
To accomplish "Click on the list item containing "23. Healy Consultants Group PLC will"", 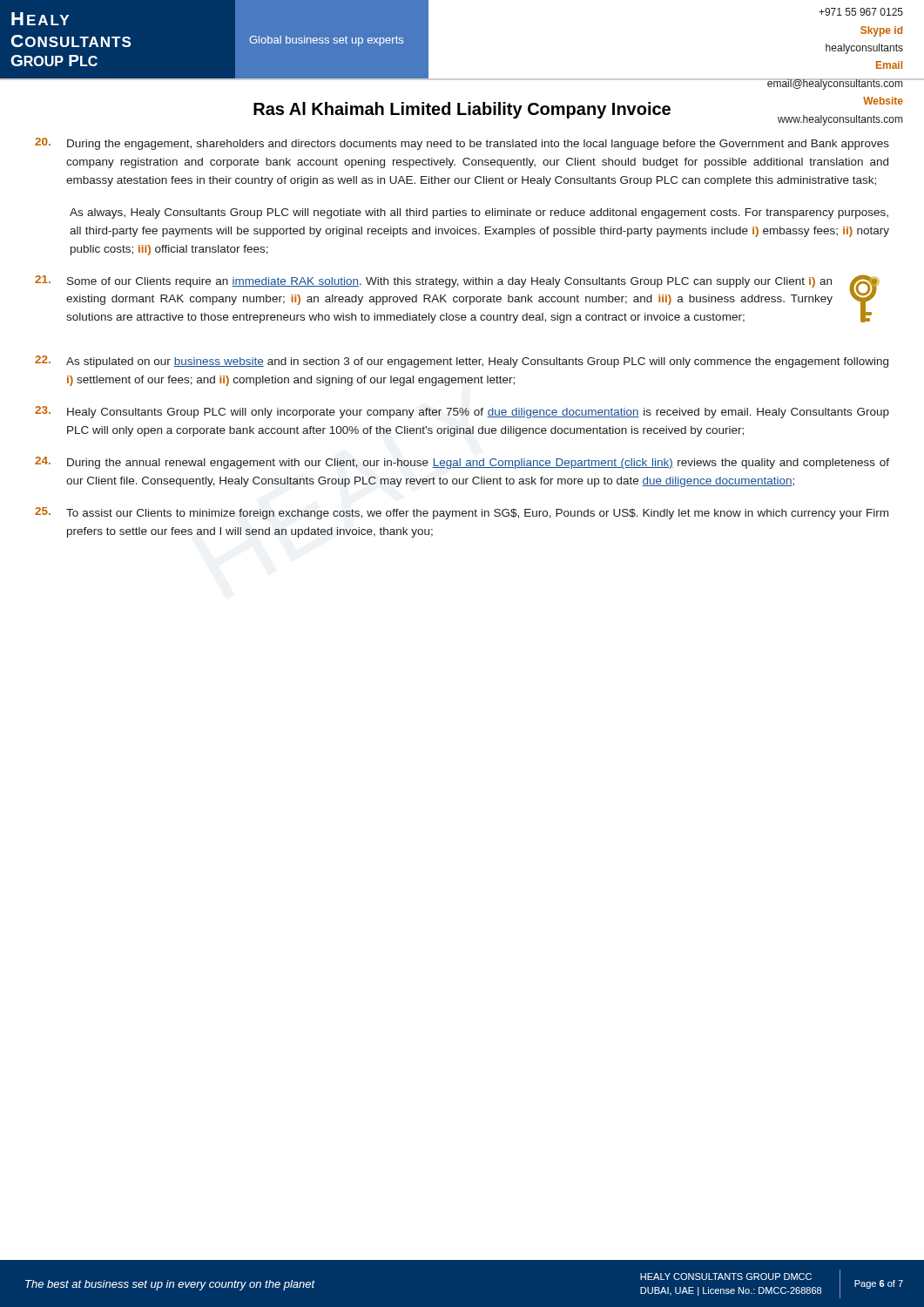I will pos(462,422).
